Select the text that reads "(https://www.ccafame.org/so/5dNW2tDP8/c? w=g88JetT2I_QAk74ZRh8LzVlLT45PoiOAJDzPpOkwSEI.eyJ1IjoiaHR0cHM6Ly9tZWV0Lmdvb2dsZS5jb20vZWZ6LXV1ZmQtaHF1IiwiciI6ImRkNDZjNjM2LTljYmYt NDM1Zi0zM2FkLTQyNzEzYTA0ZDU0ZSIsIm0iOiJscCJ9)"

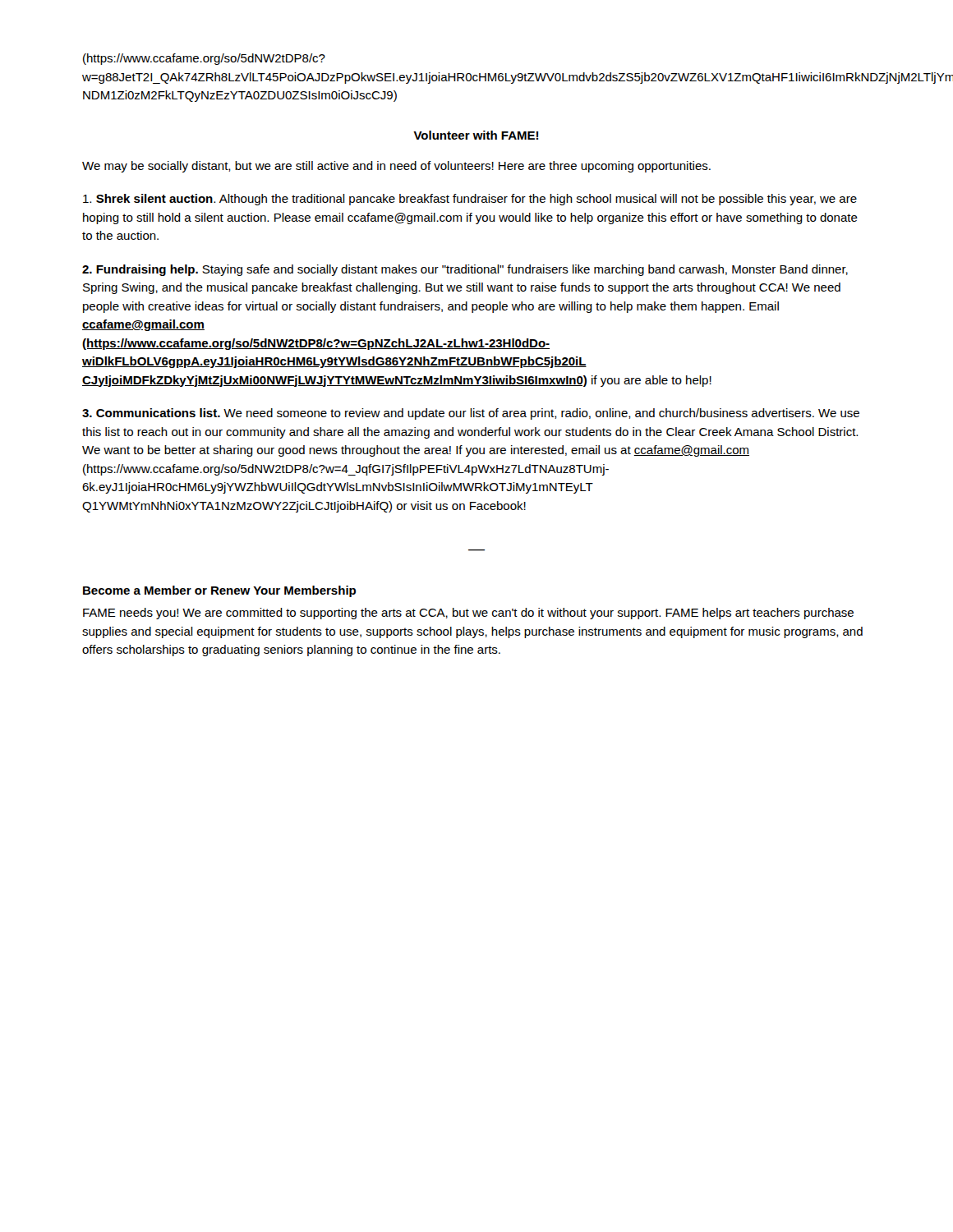[x=476, y=76]
